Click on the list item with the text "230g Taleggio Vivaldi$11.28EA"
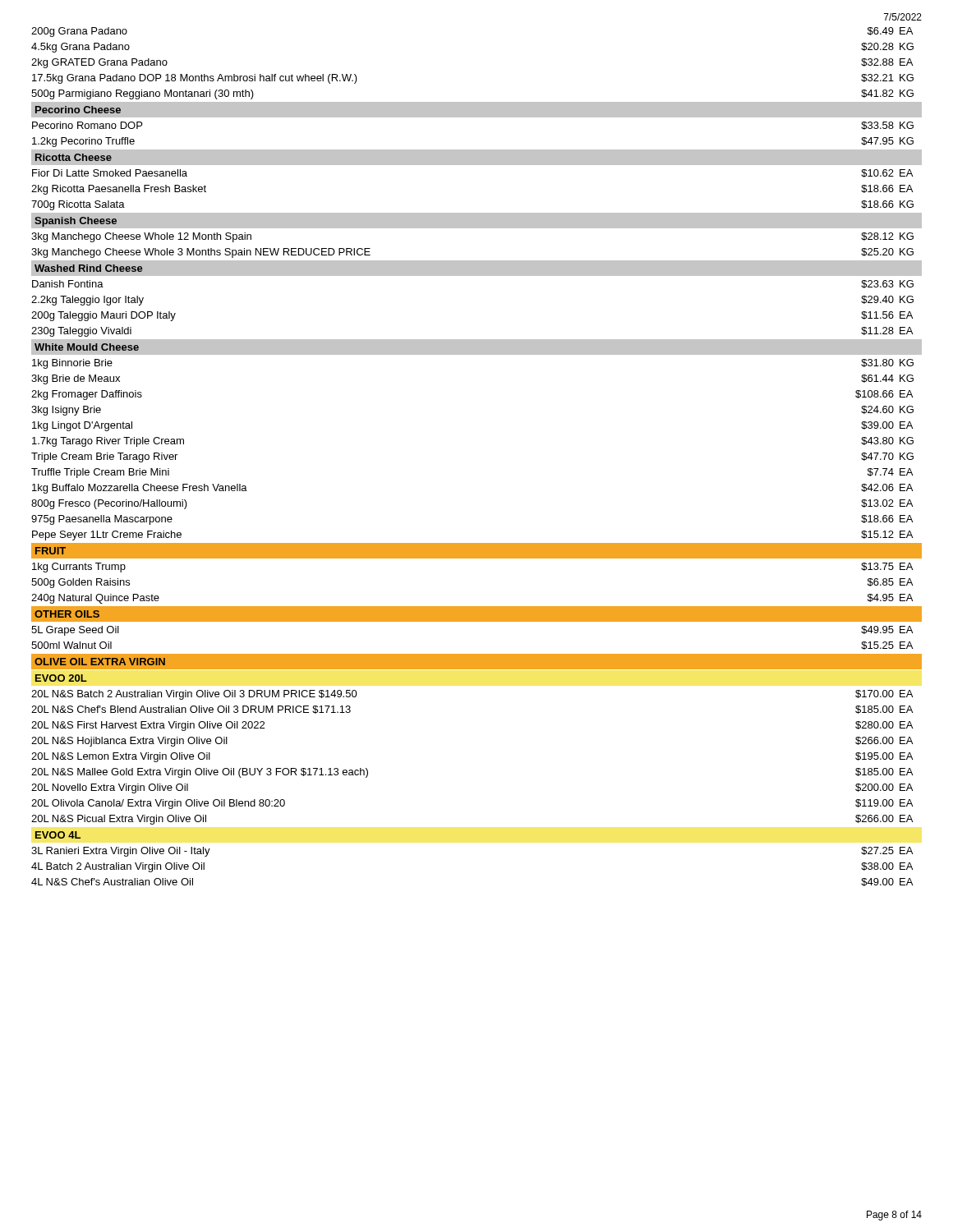 coord(476,331)
